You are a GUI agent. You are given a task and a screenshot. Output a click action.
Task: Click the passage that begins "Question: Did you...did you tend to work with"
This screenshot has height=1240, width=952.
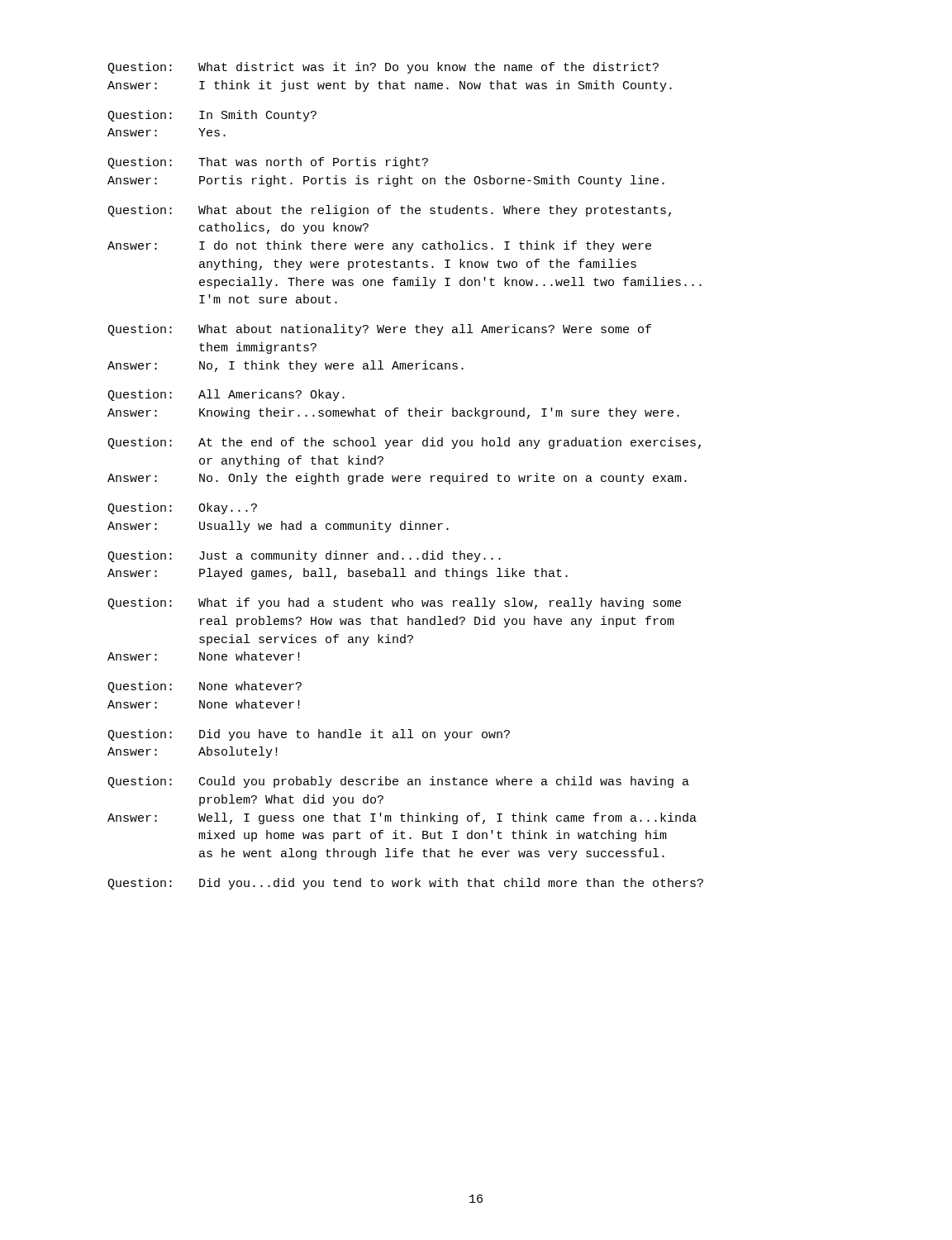[488, 884]
